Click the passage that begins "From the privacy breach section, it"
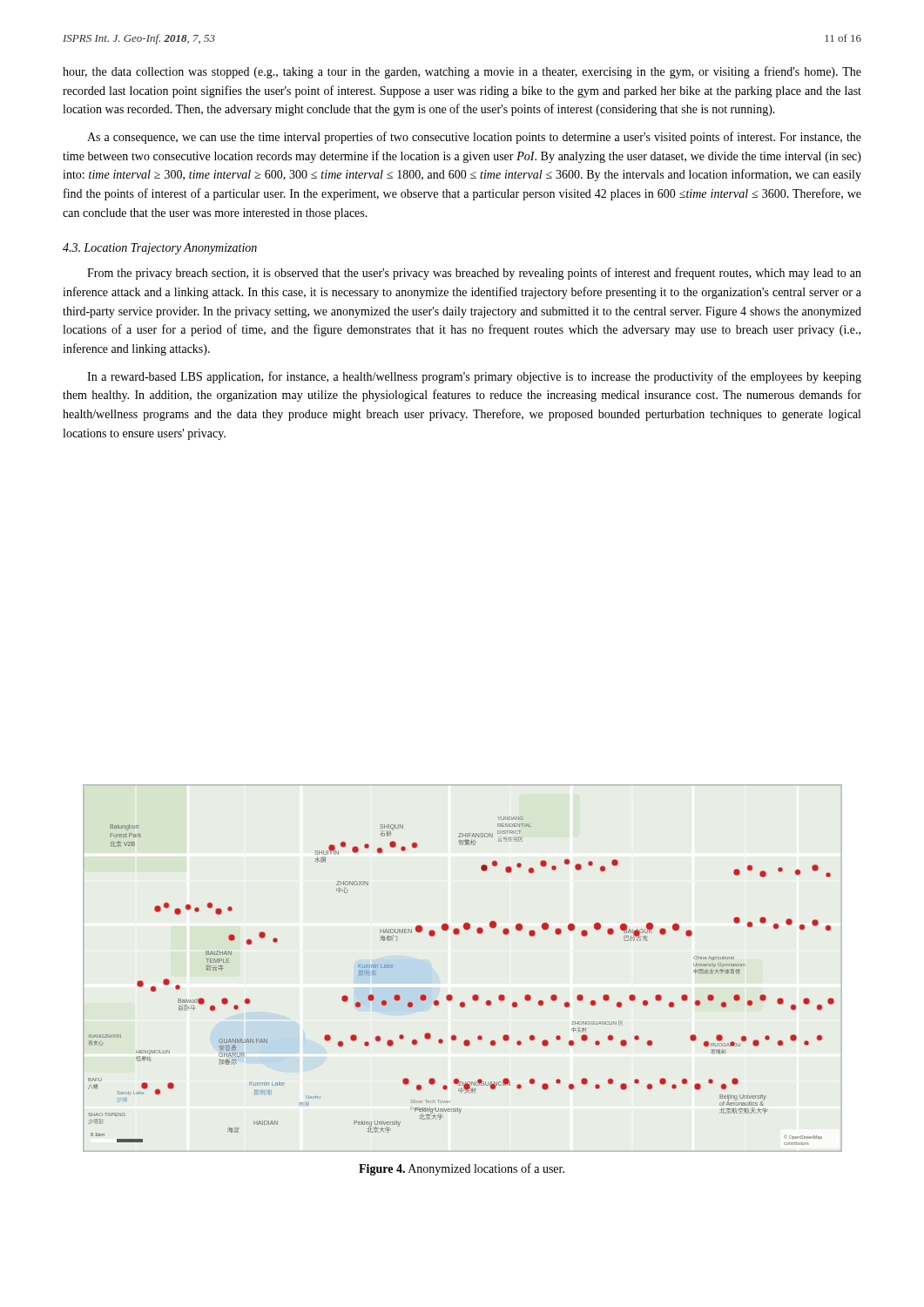Image resolution: width=924 pixels, height=1307 pixels. (x=462, y=311)
